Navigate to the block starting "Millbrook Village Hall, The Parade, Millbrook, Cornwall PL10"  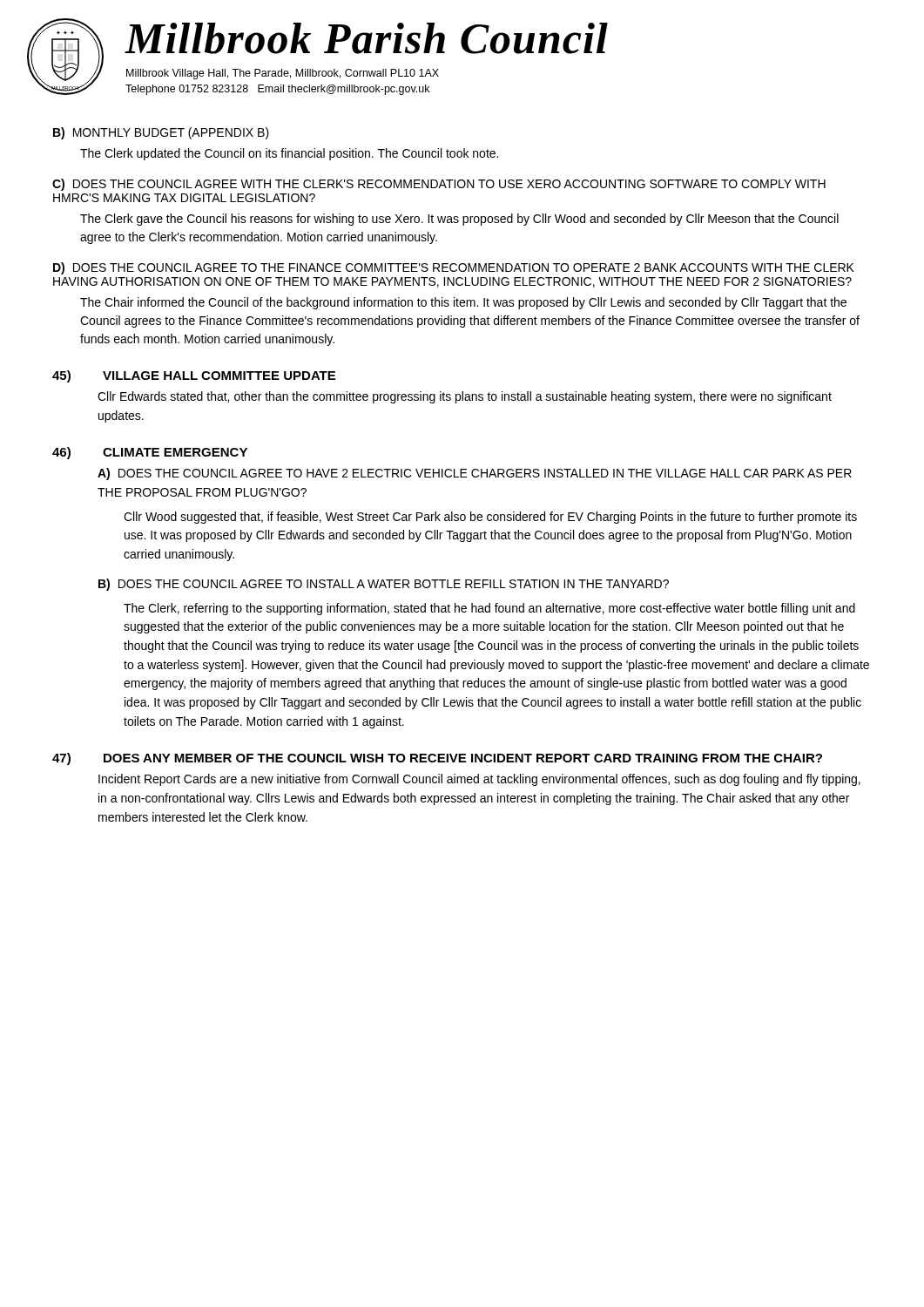282,81
